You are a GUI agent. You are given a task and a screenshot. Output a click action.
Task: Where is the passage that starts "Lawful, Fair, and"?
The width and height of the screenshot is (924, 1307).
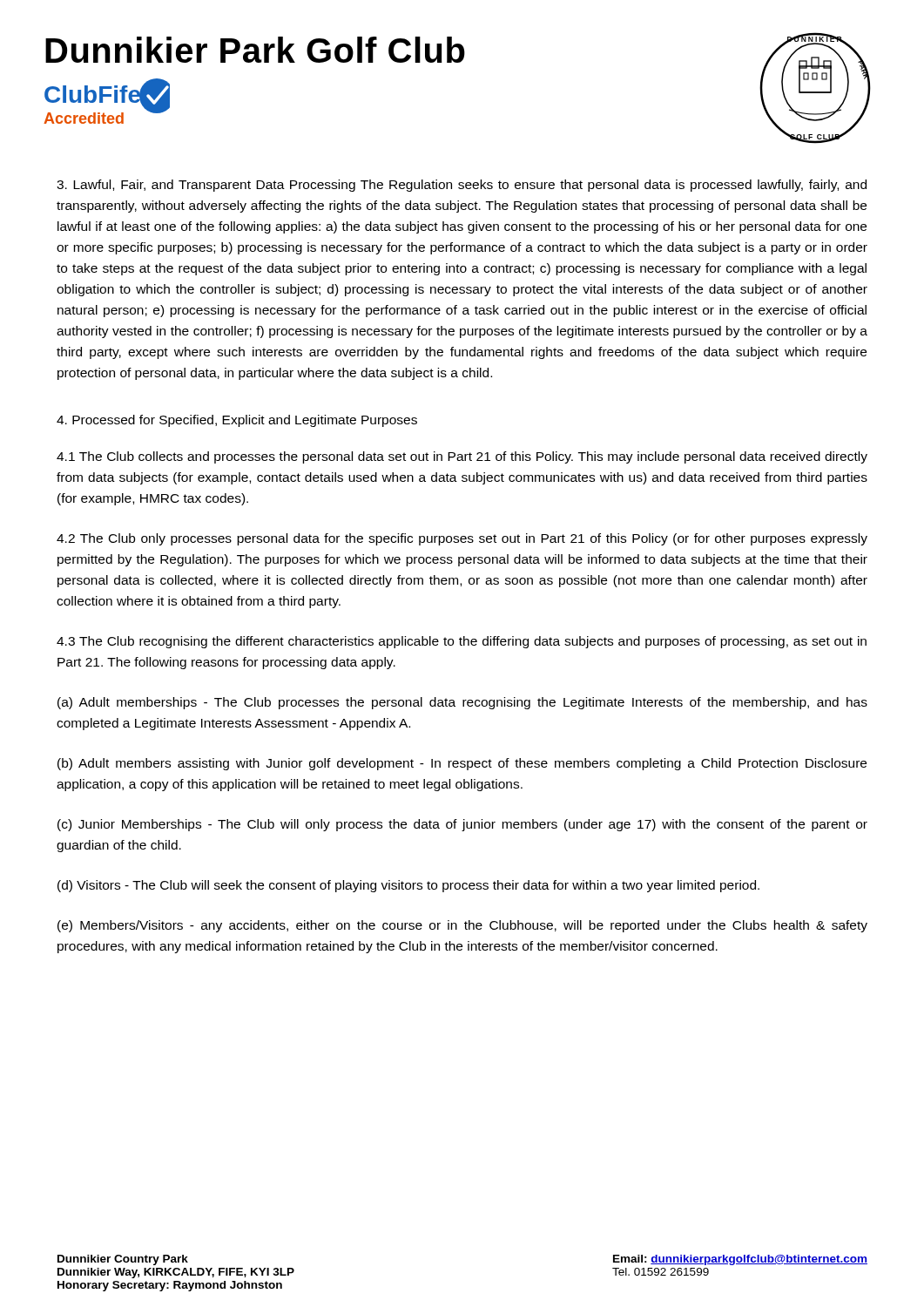tap(462, 278)
